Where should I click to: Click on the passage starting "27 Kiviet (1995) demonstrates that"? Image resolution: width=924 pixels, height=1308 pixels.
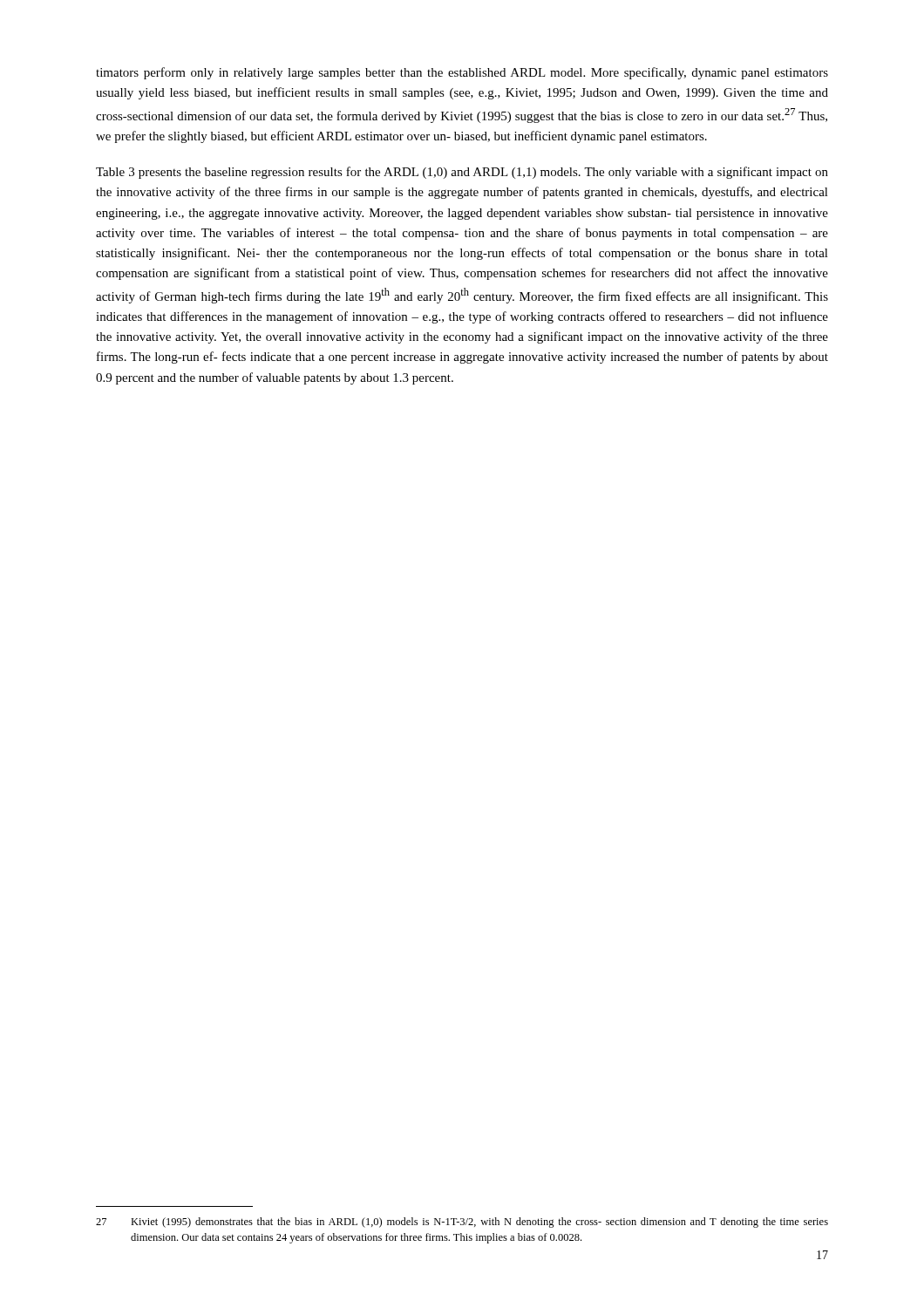click(462, 1229)
